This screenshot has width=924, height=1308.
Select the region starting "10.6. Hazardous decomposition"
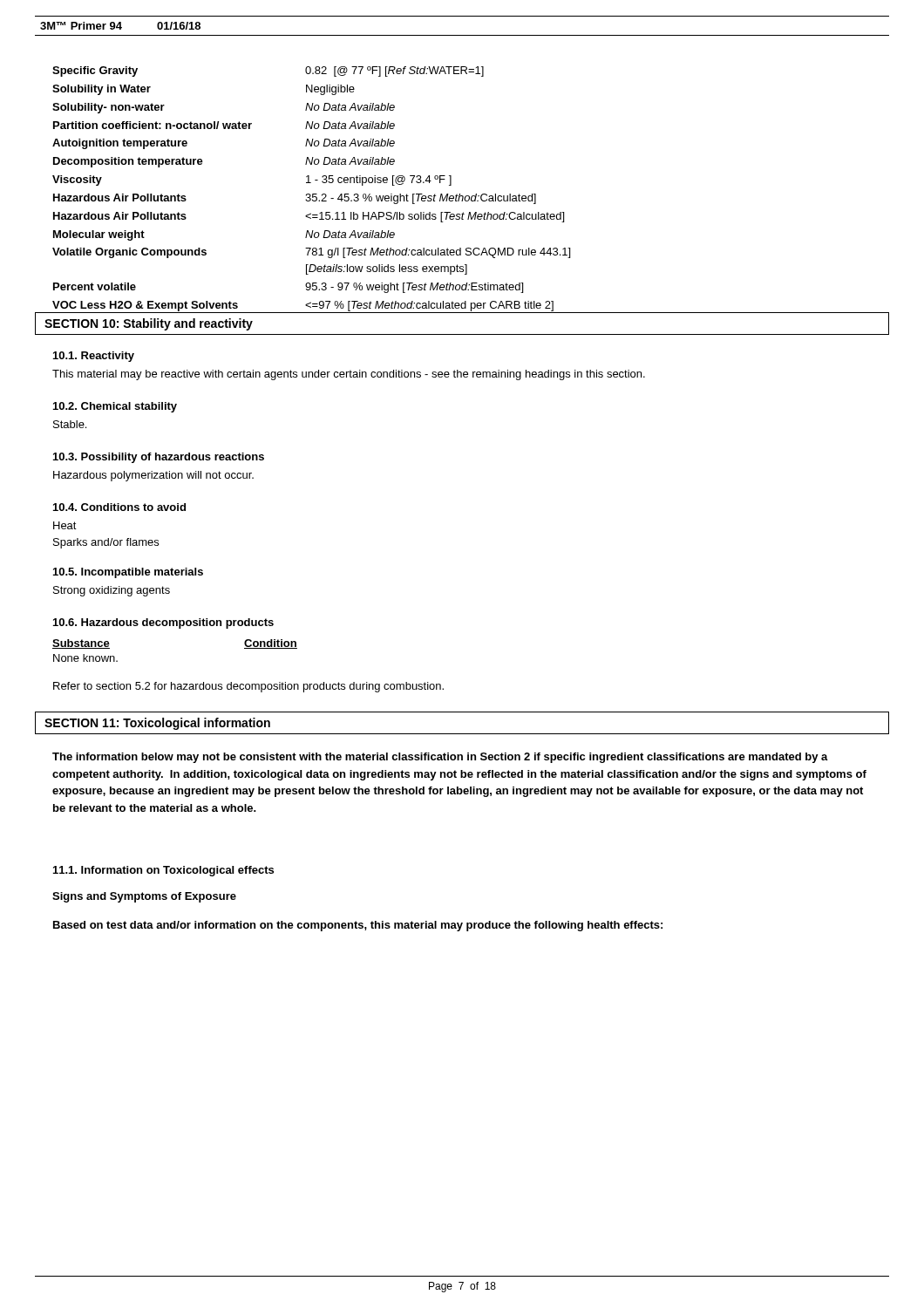point(163,622)
